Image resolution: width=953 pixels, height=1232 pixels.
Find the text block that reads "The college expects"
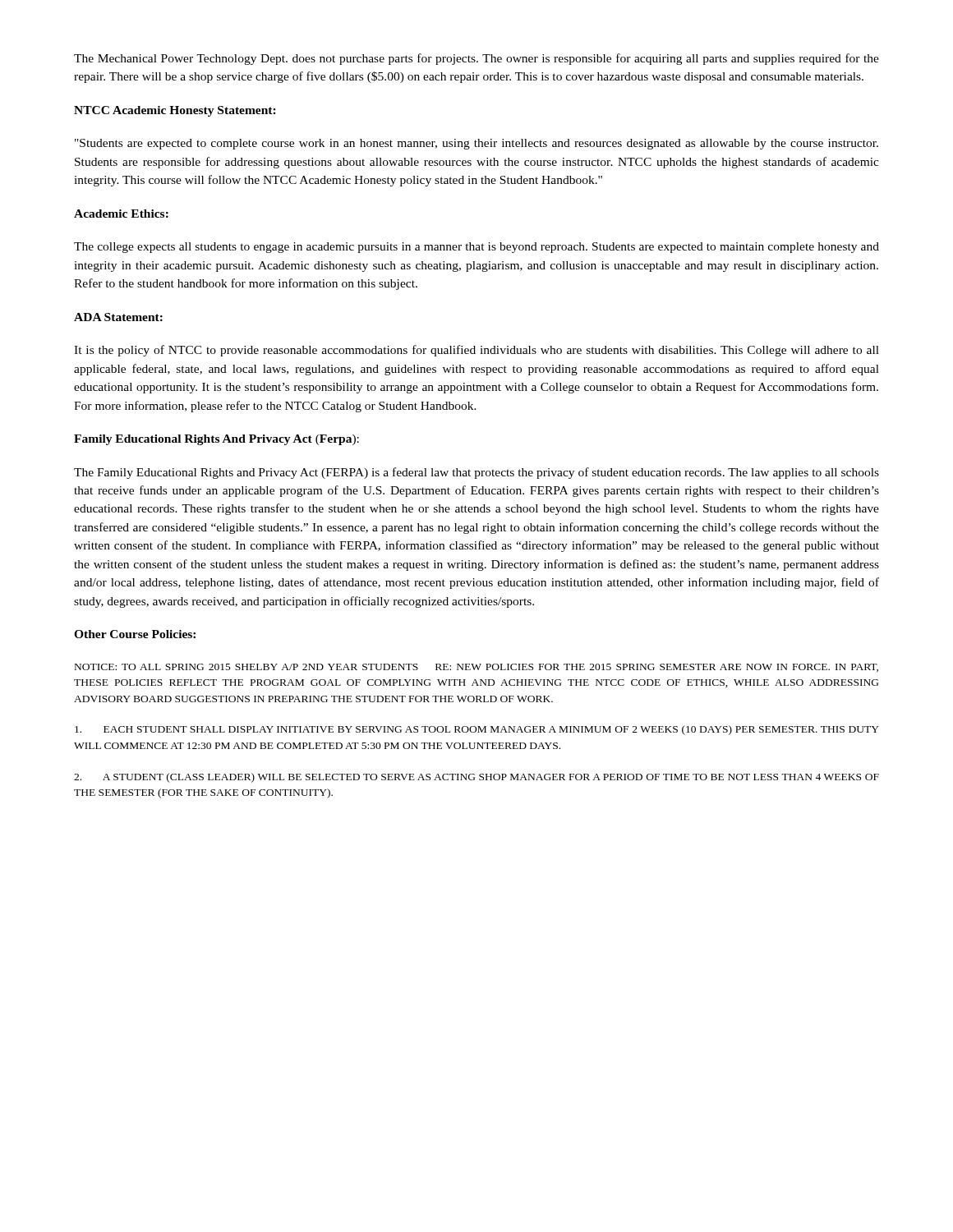pyautogui.click(x=476, y=265)
